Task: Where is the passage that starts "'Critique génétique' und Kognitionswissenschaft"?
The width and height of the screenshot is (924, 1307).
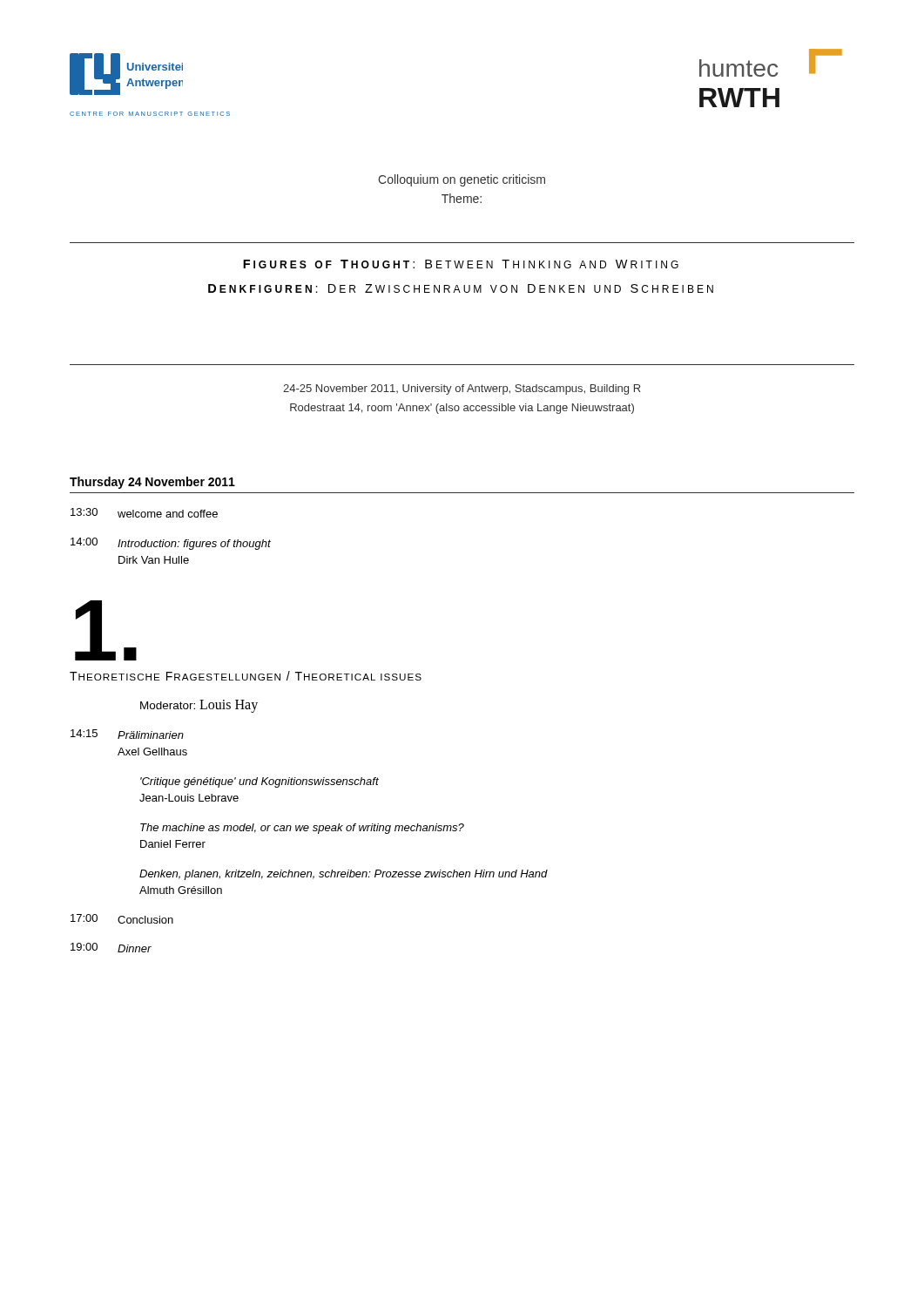Action: click(x=259, y=789)
